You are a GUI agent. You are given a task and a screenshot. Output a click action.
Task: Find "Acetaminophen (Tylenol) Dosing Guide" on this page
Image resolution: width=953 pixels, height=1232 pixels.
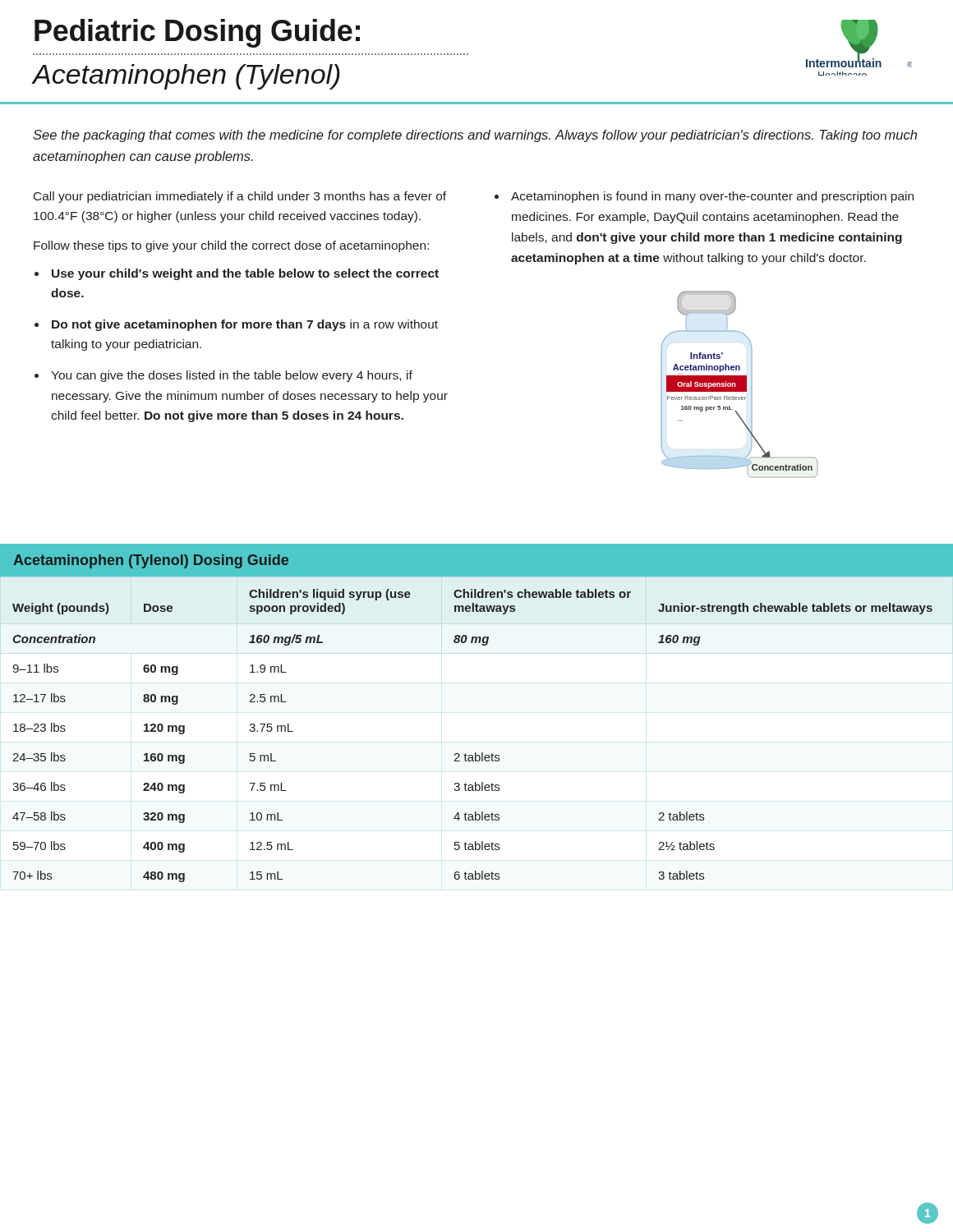click(151, 560)
